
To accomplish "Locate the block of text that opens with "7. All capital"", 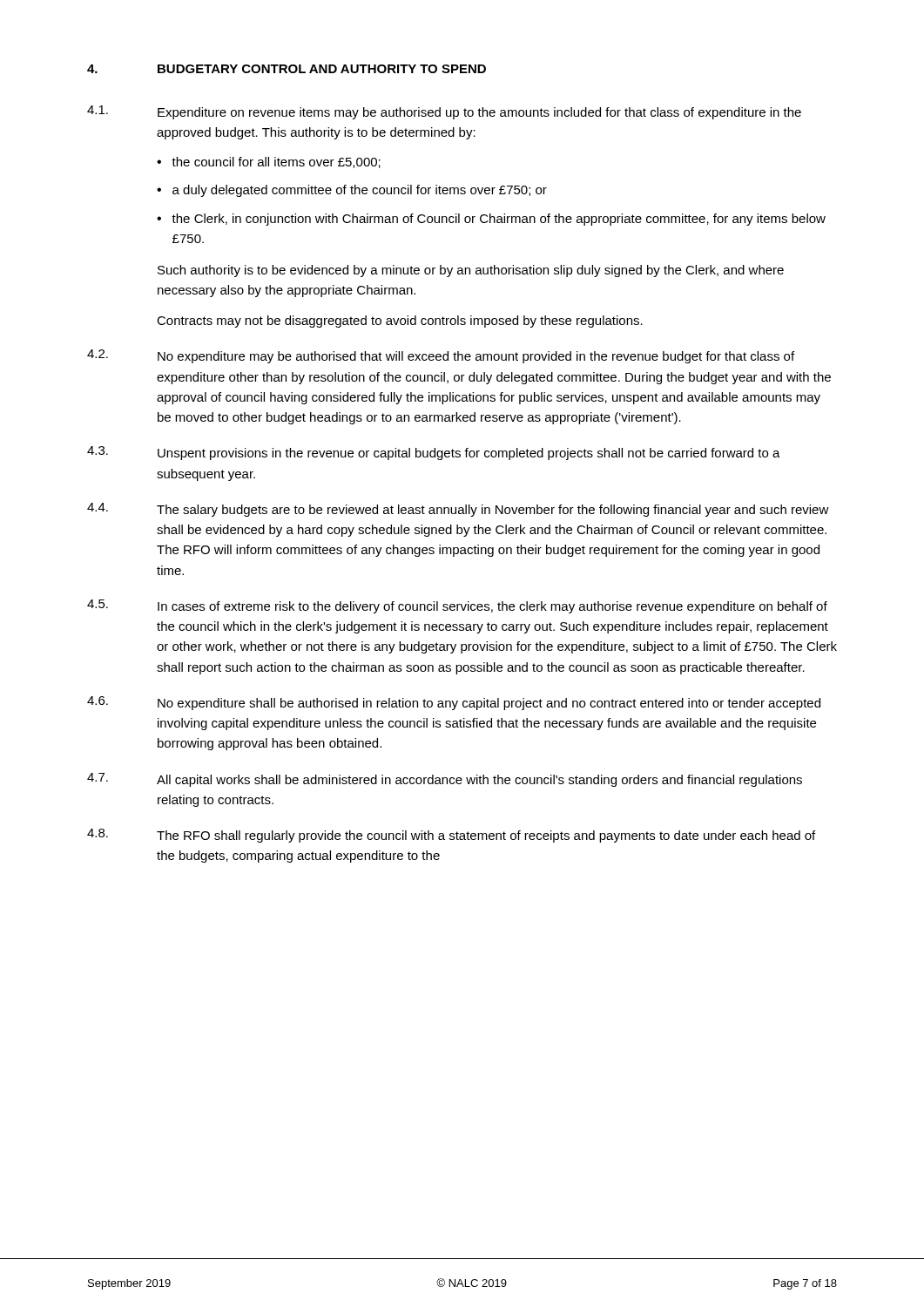I will tap(462, 789).
